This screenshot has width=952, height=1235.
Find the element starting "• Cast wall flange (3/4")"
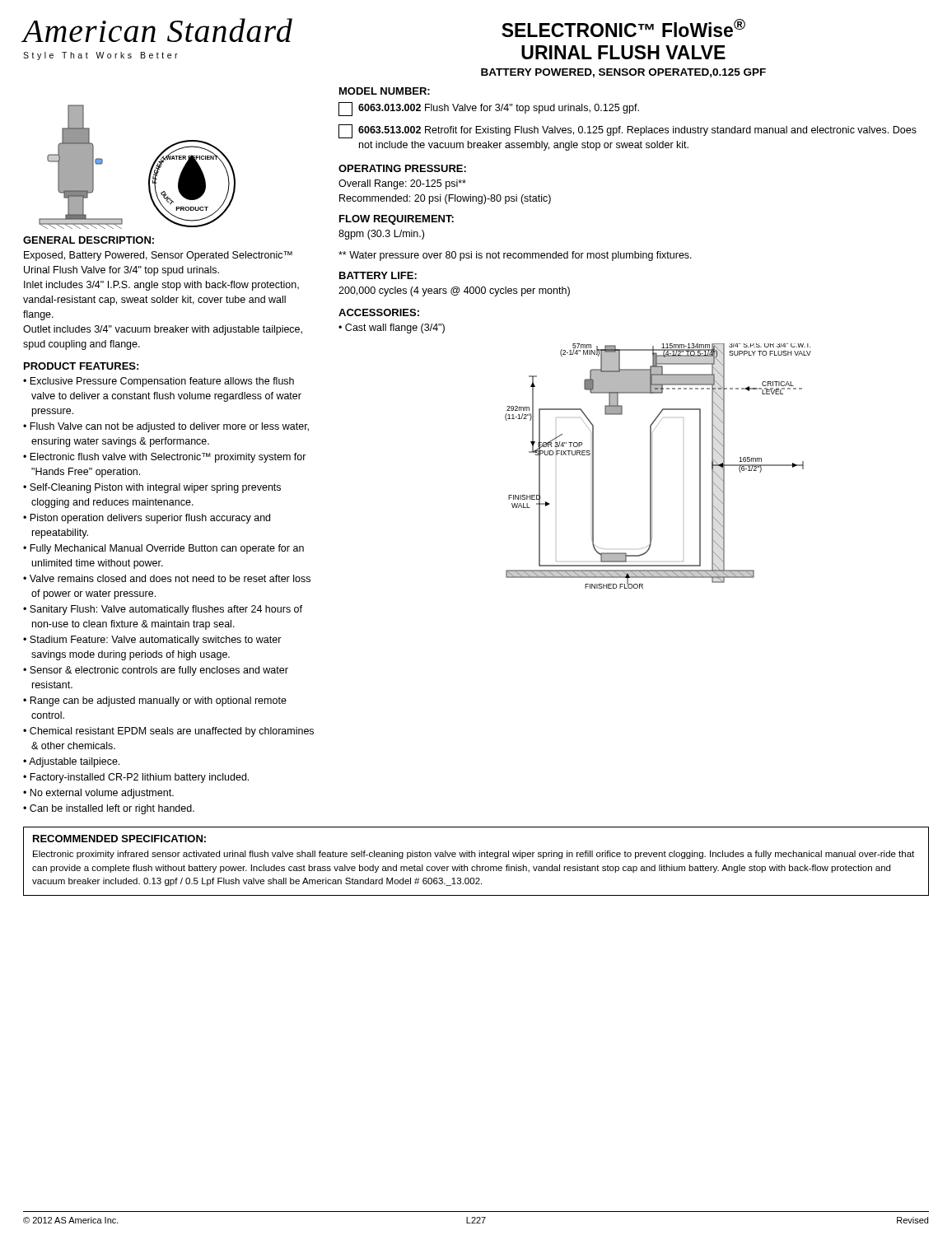(x=392, y=328)
